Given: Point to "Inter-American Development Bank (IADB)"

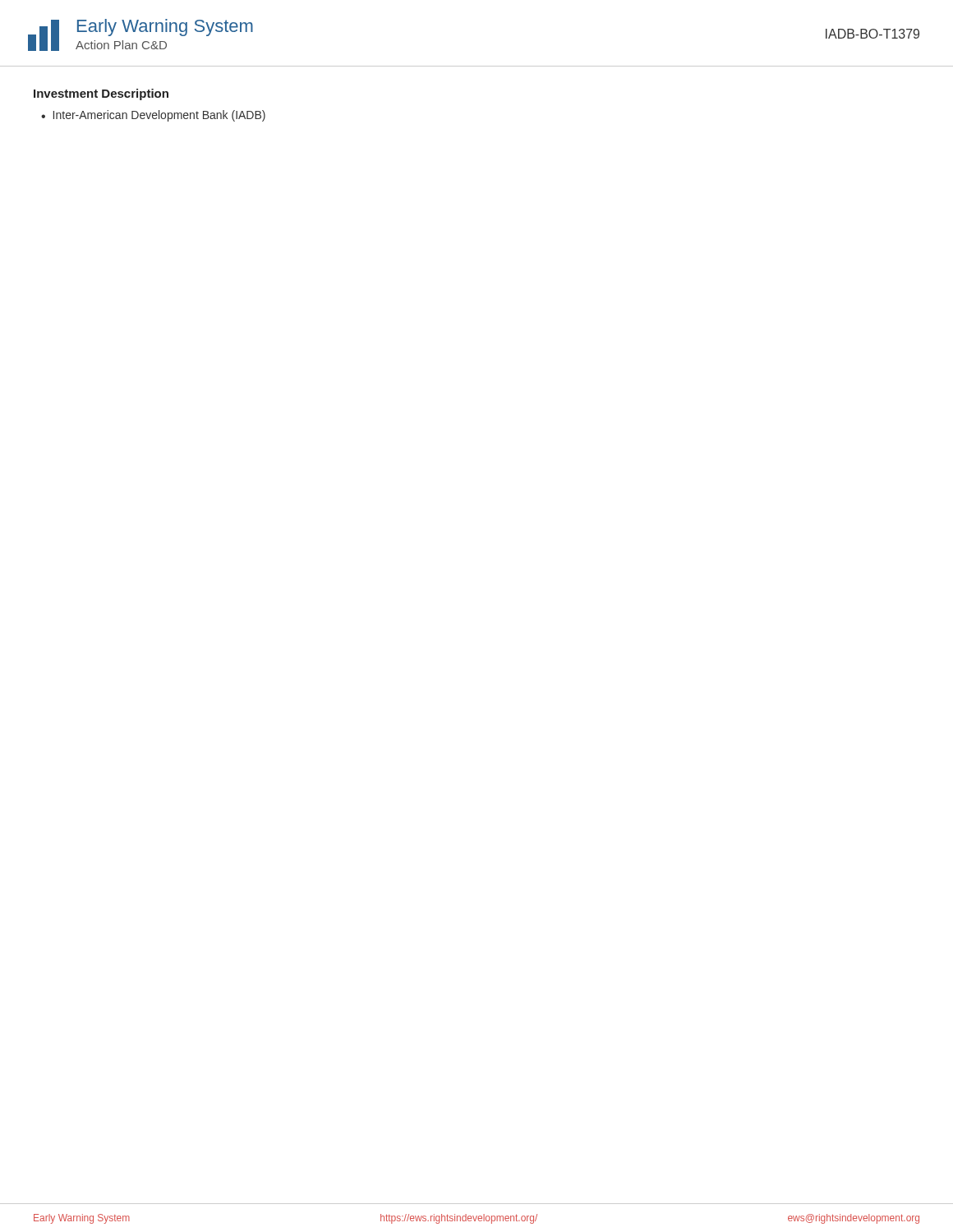Looking at the screenshot, I should [159, 115].
